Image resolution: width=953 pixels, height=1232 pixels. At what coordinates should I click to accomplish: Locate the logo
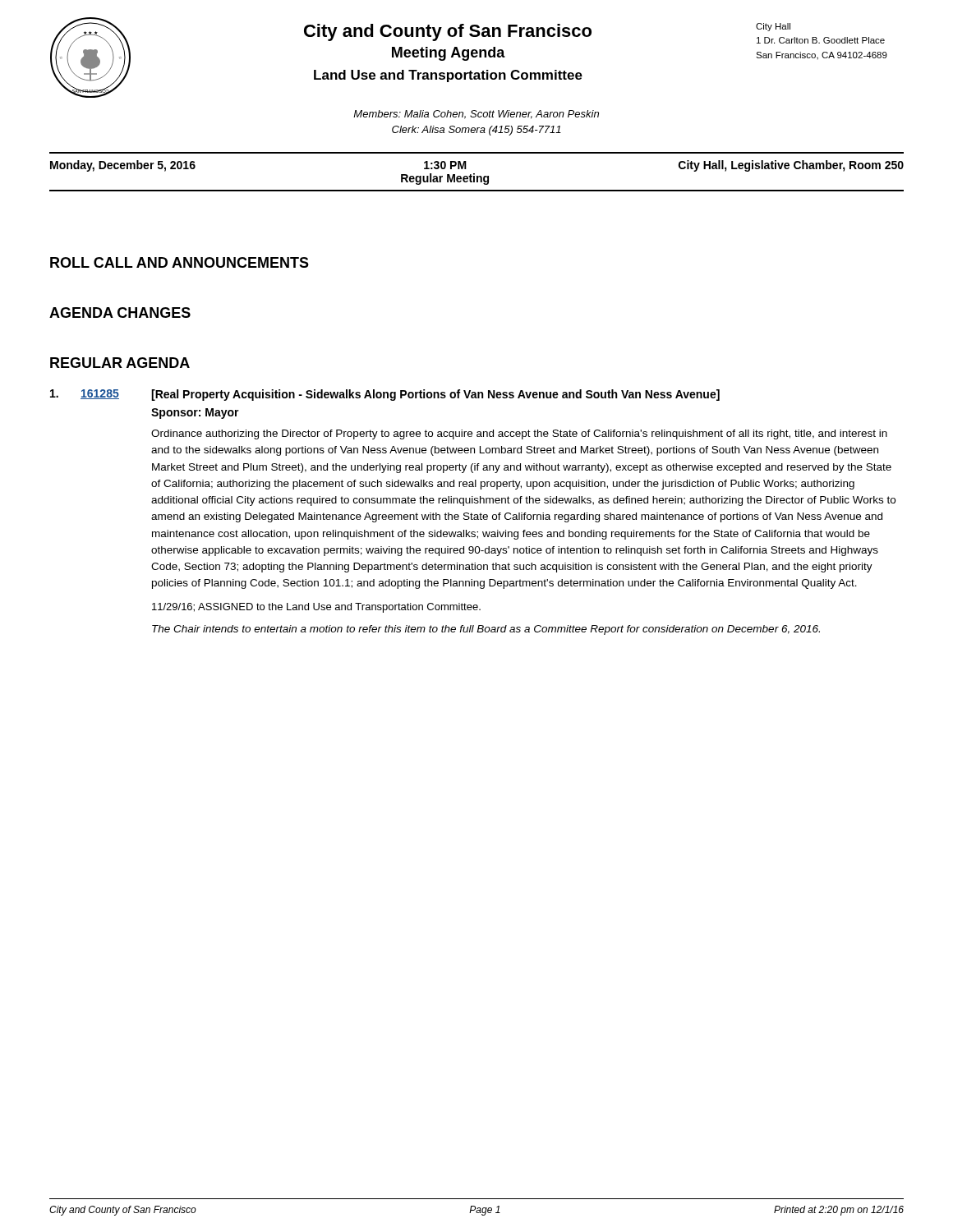[94, 59]
